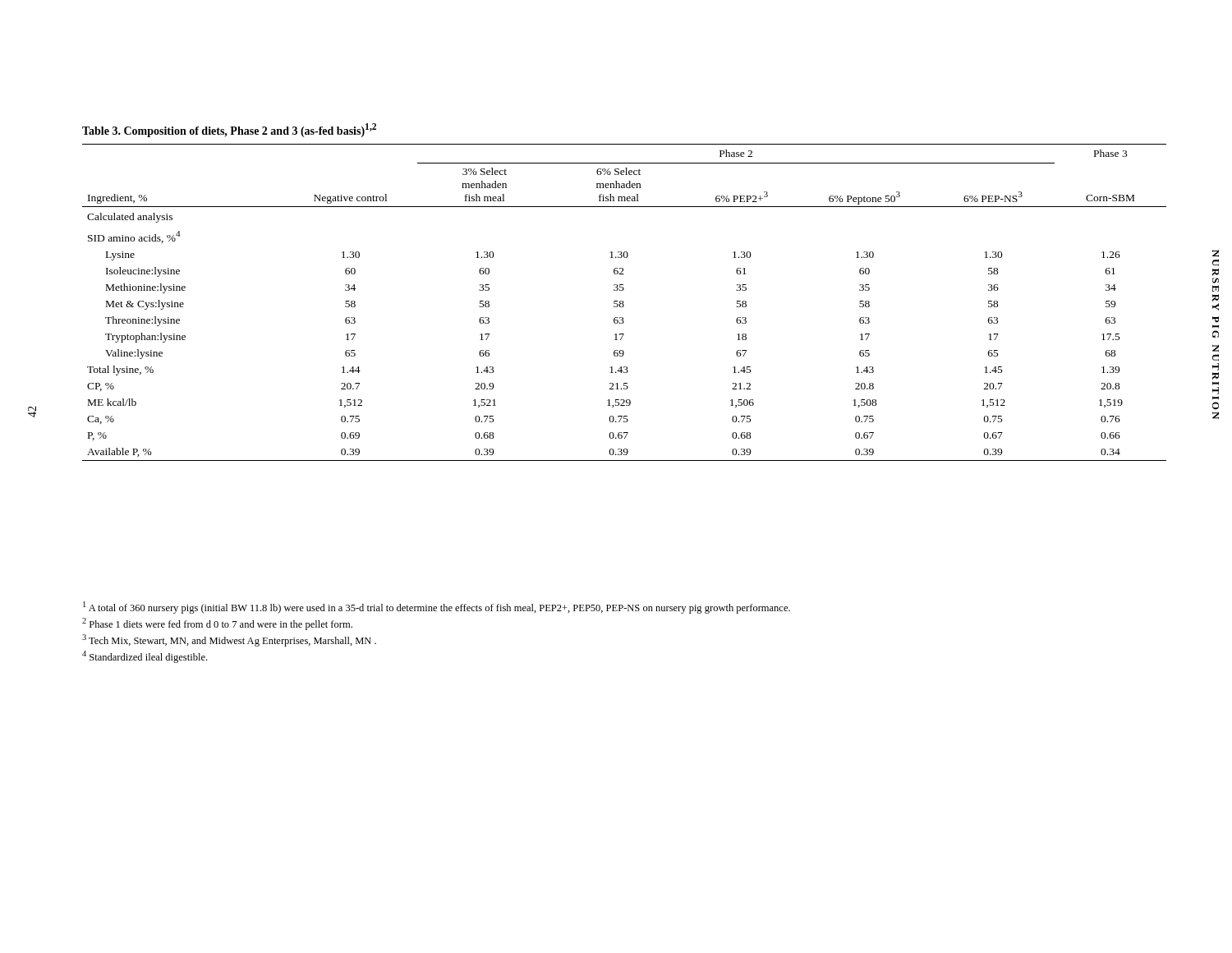Select the footnote containing "3 Tech Mix, Stewart,"
Viewport: 1232px width, 953px height.
point(229,640)
